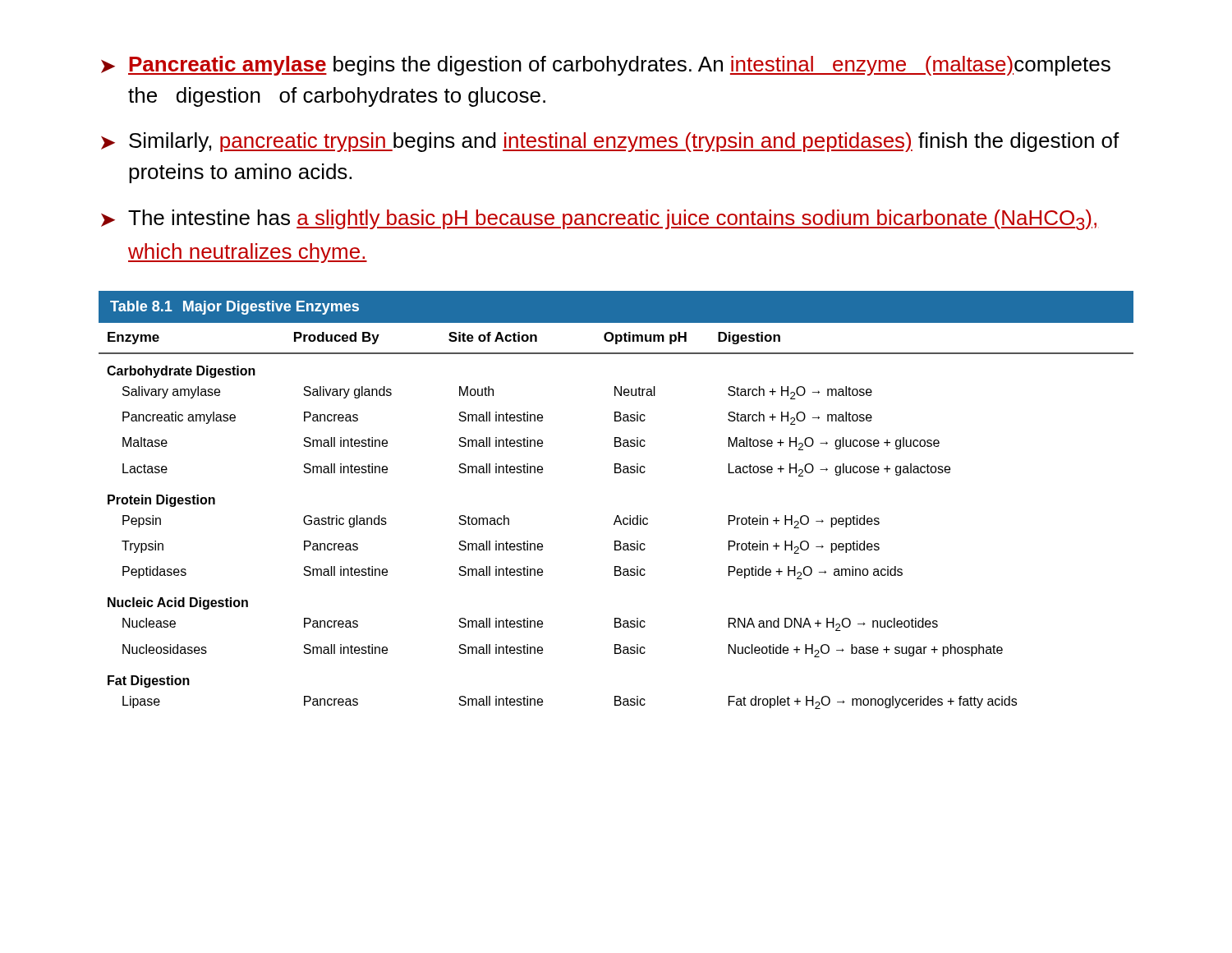Locate the block of text that opens with "➤ The intestine has a slightly basic pH"
The image size is (1232, 953).
click(616, 235)
